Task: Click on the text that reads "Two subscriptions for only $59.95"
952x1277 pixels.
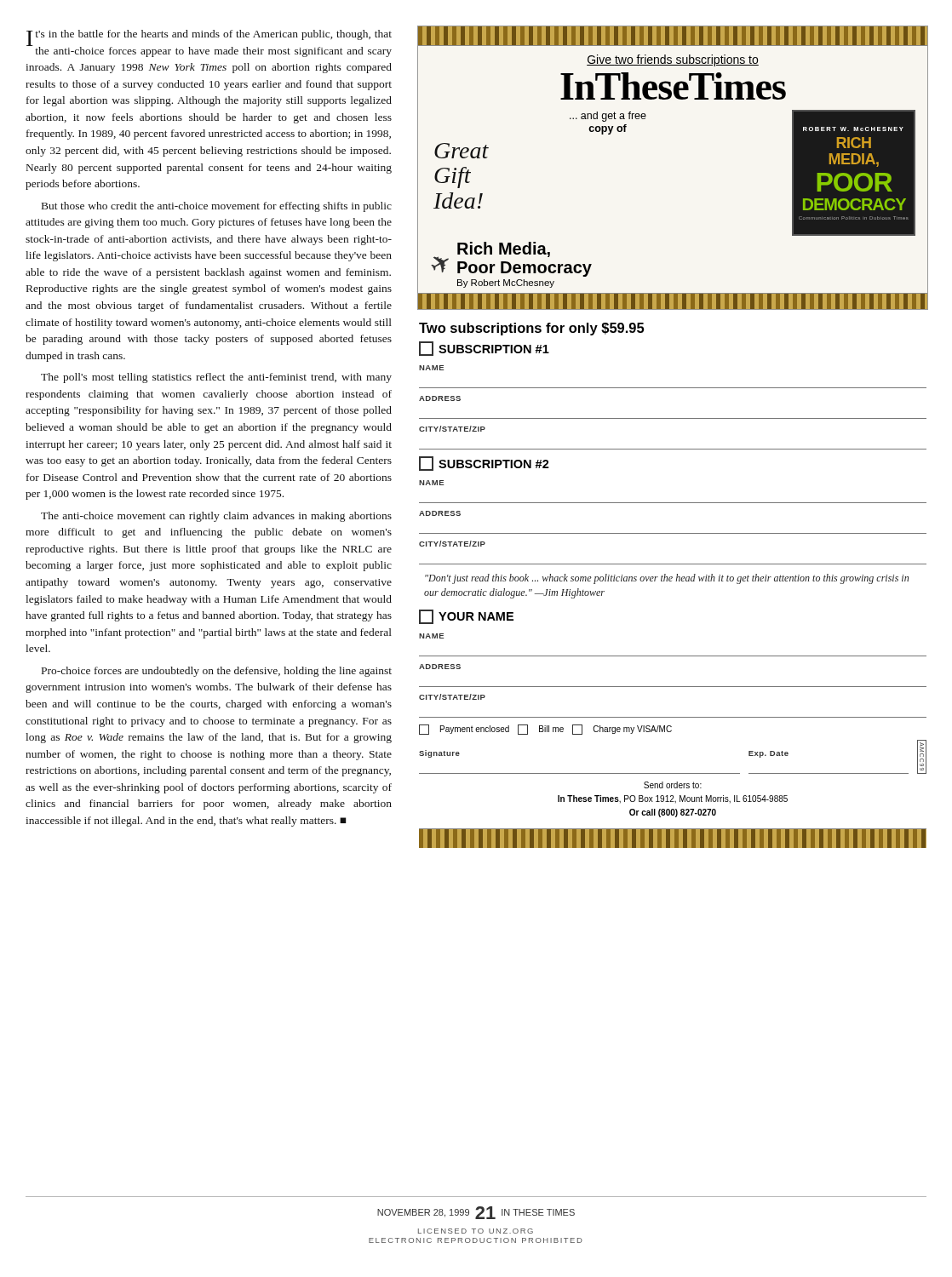Action: 532,328
